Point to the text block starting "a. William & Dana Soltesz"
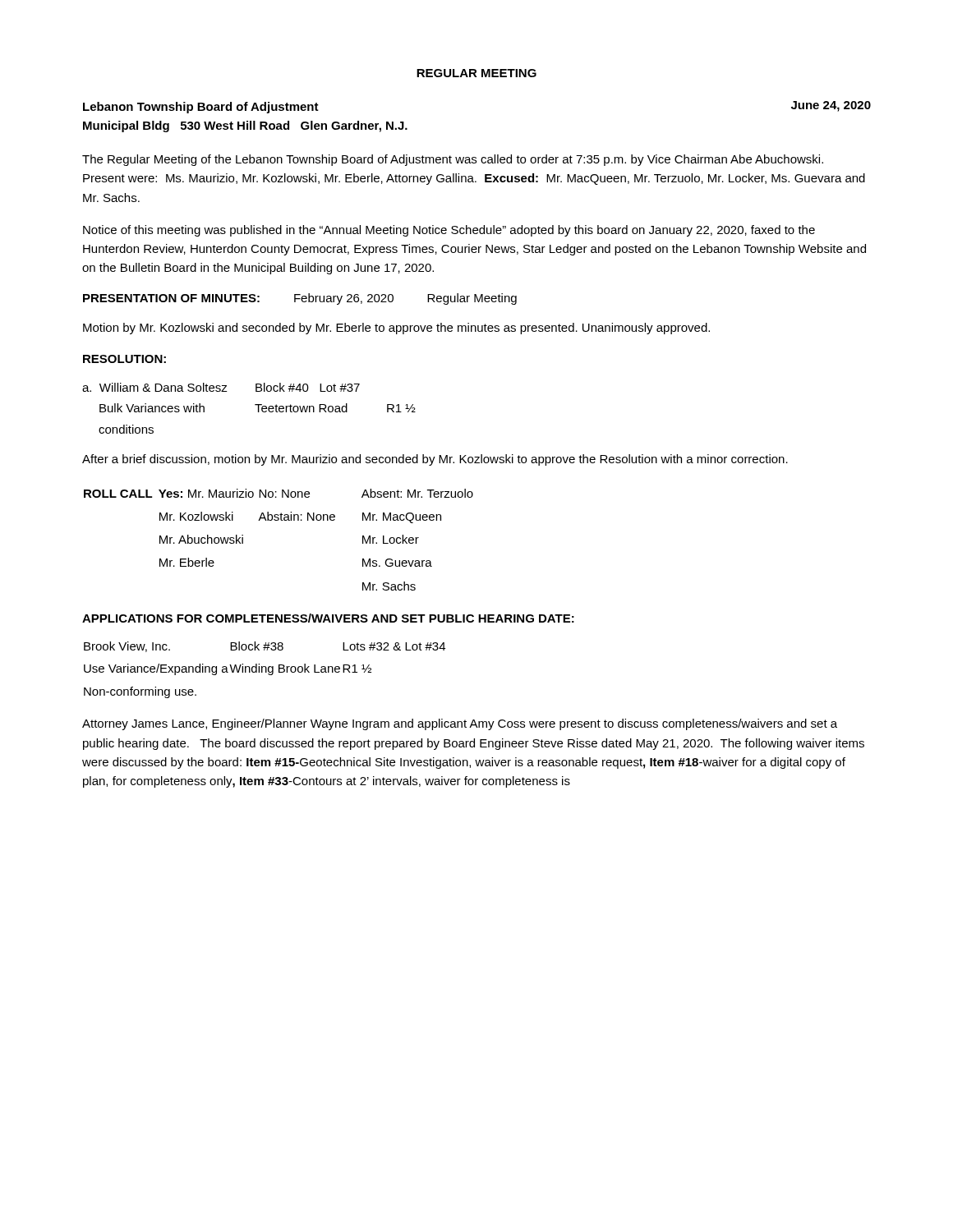The width and height of the screenshot is (953, 1232). tap(221, 387)
